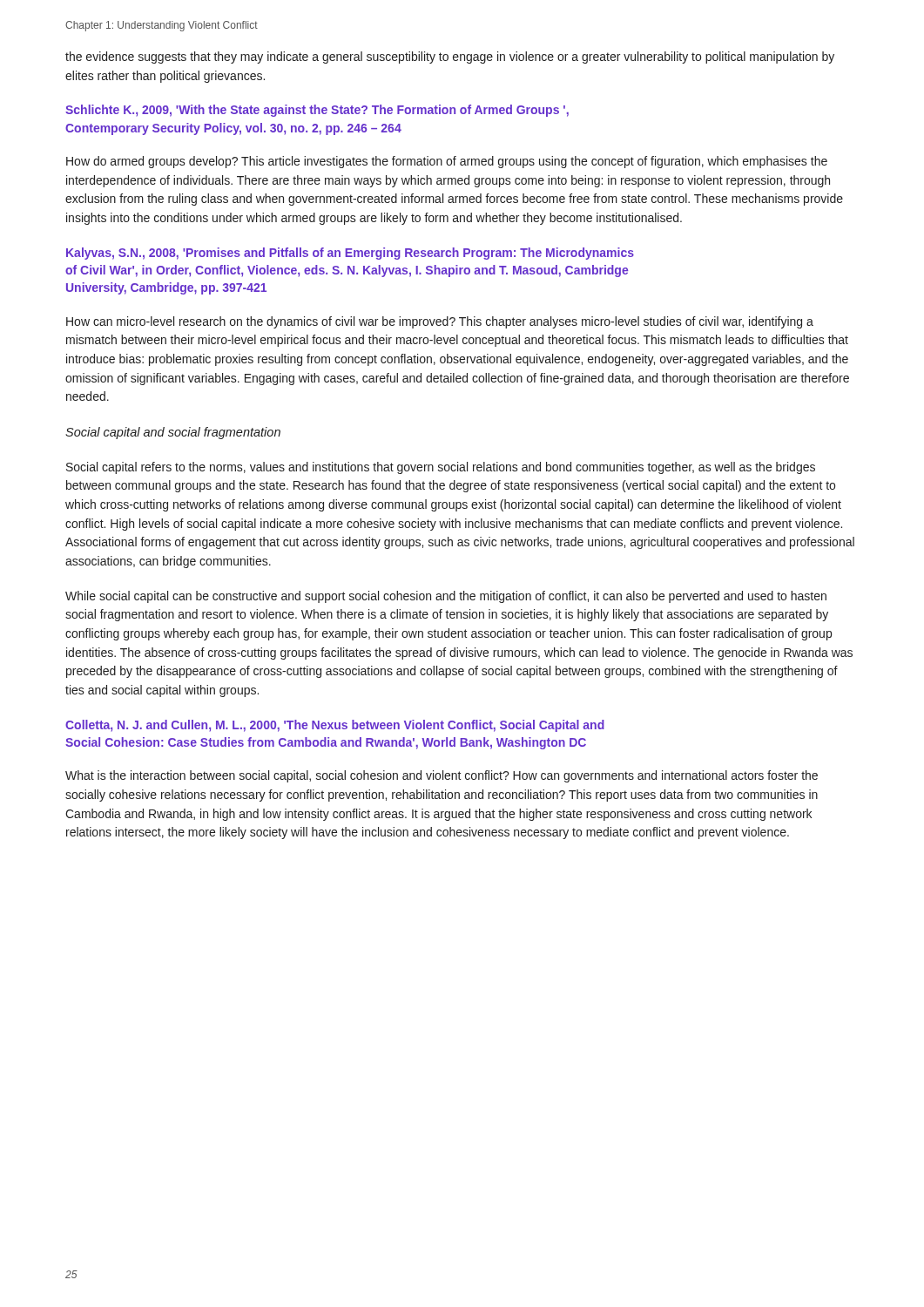Click on the text block starting "Colletta, N. J."
This screenshot has width=924, height=1307.
(462, 734)
